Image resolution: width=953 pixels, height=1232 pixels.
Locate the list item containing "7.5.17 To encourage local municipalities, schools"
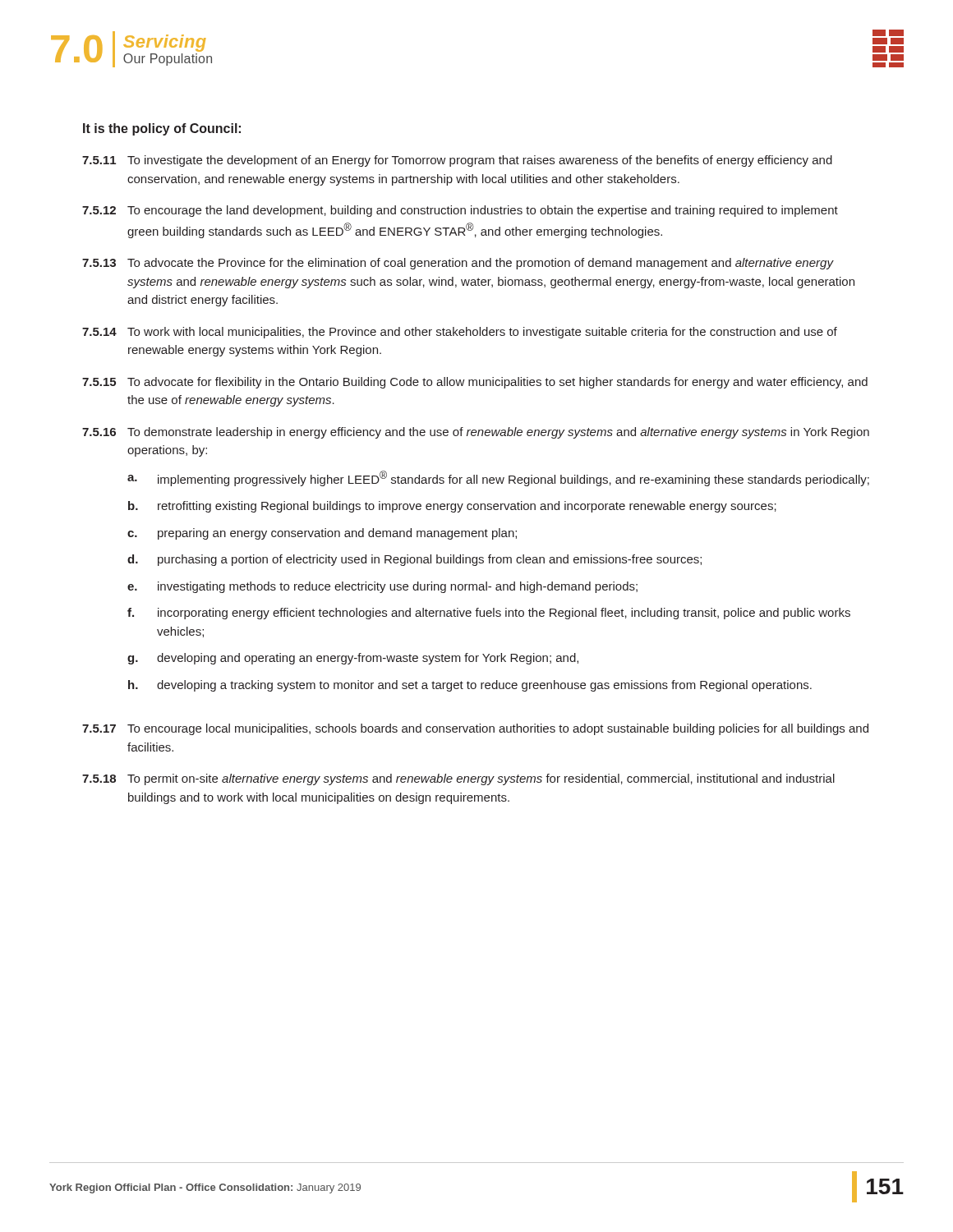476,738
